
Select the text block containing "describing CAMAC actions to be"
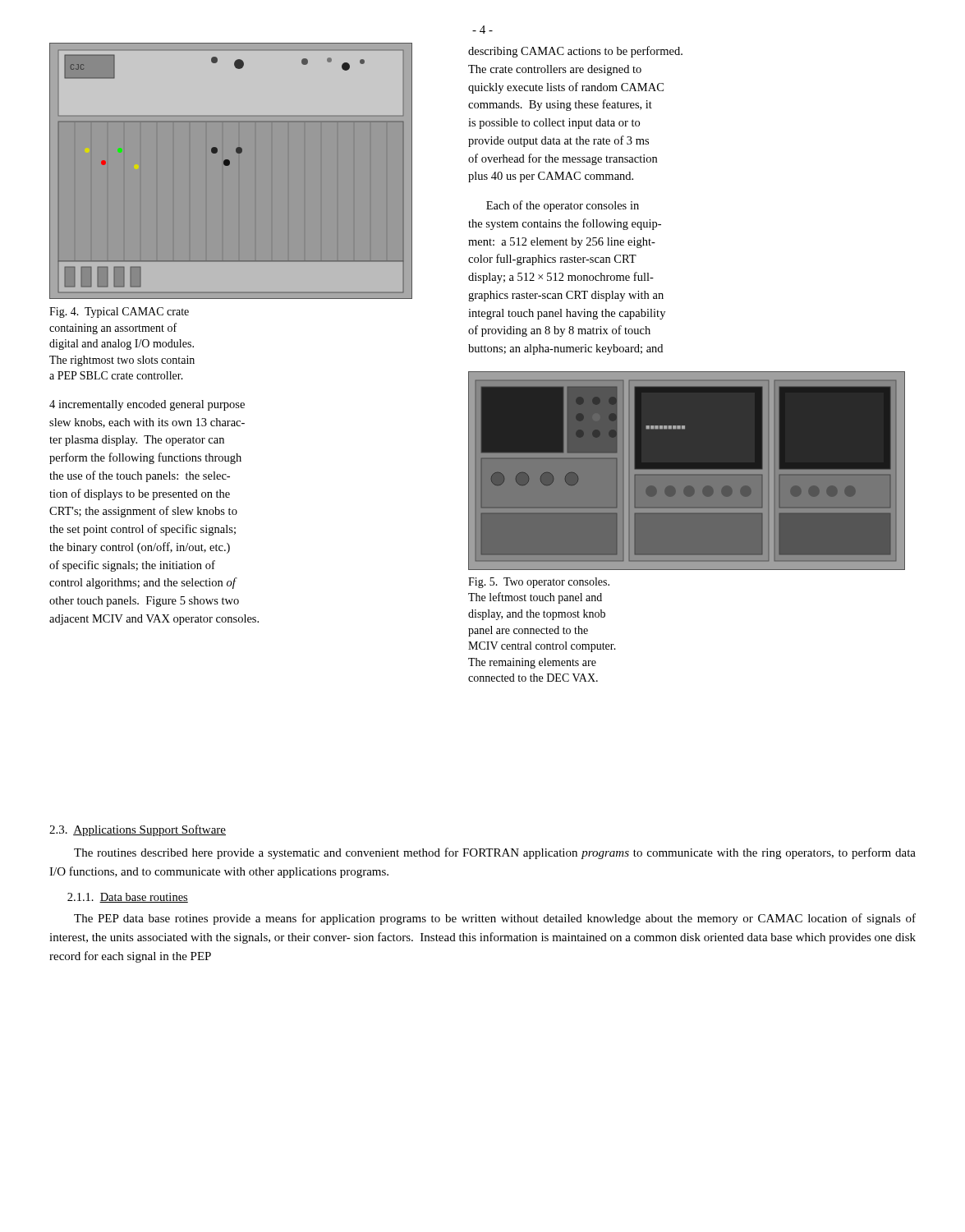[x=576, y=113]
